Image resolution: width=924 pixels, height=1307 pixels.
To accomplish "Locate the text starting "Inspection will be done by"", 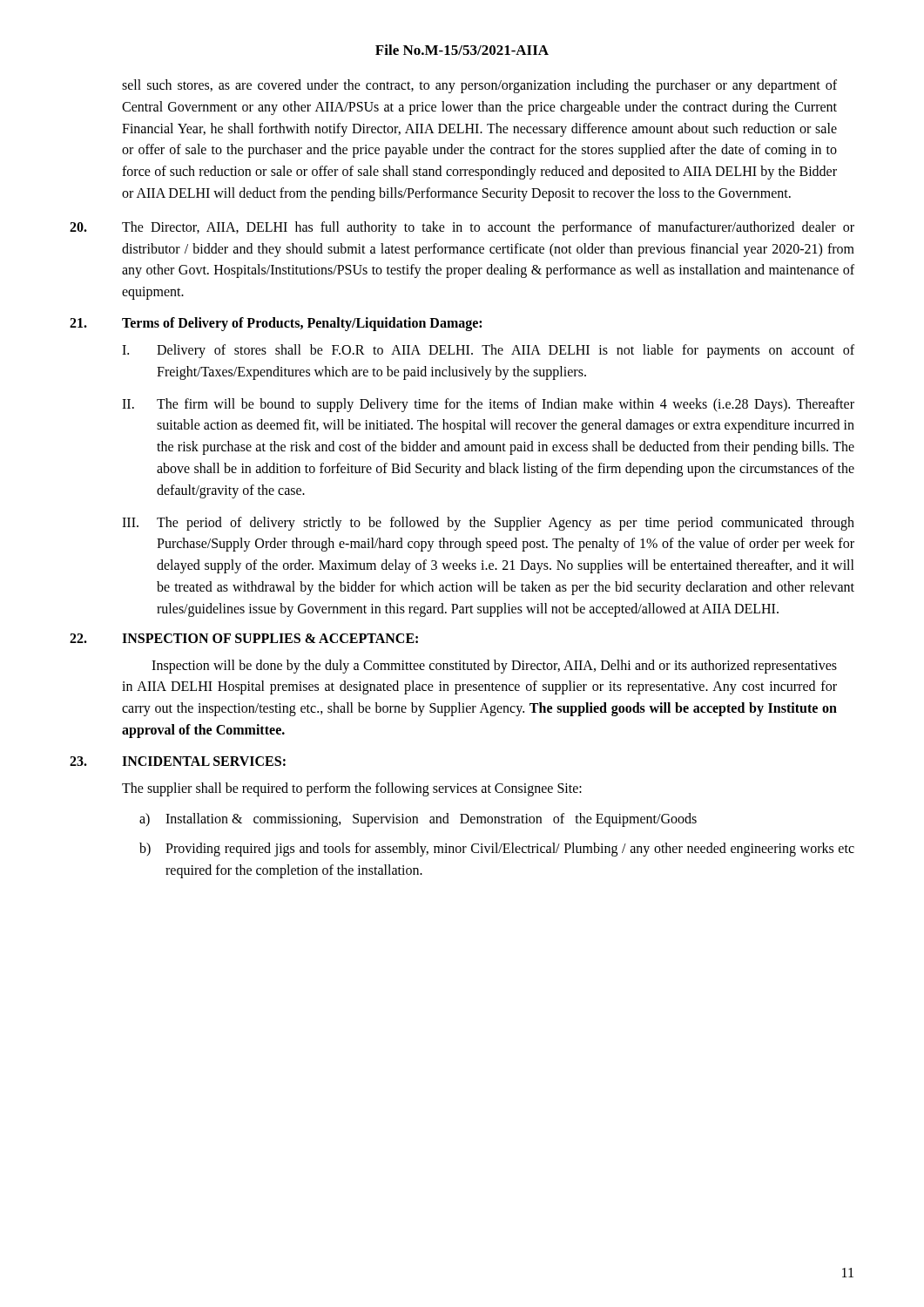I will click(479, 697).
